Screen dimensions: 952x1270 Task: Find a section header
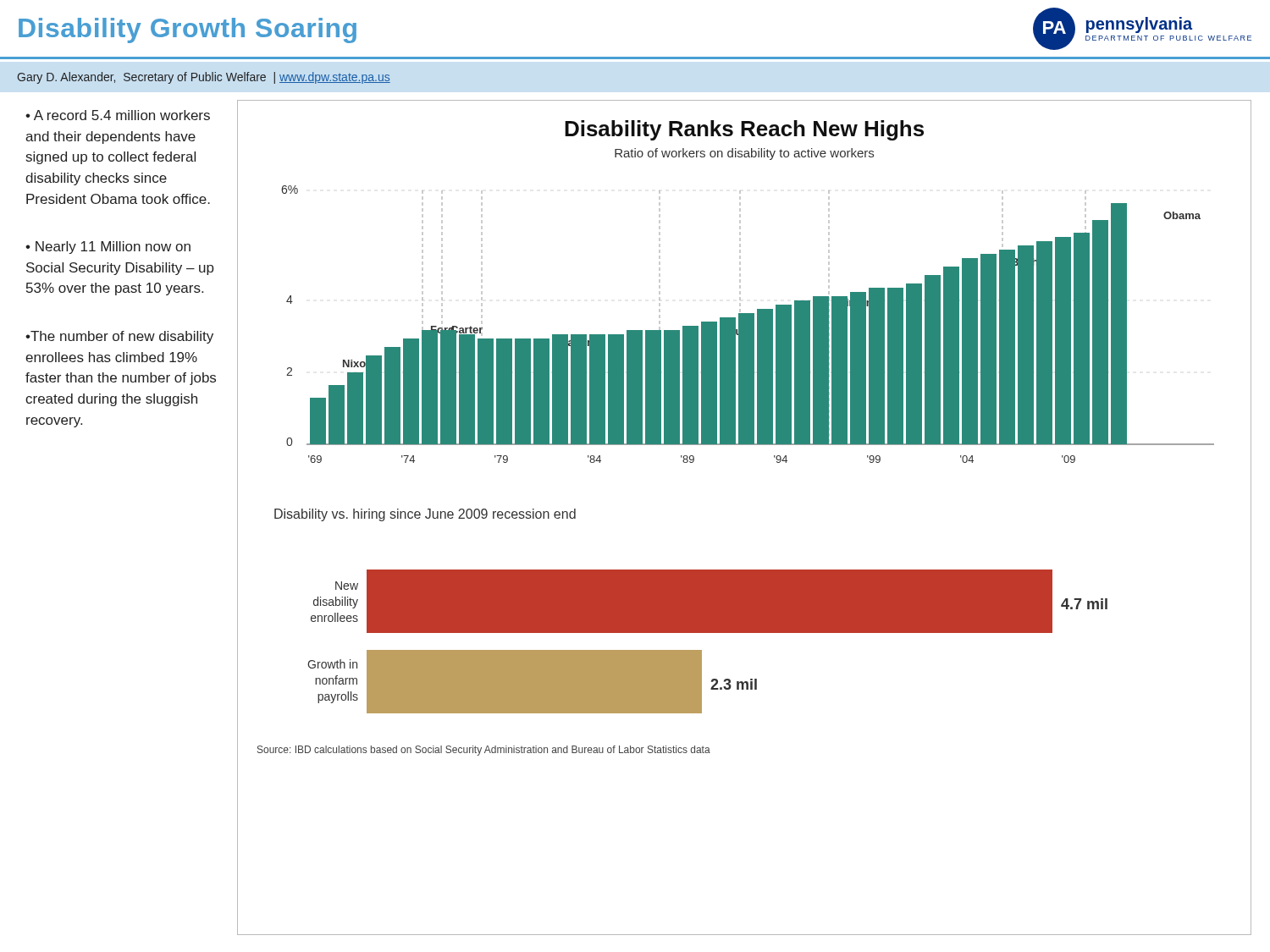point(744,129)
